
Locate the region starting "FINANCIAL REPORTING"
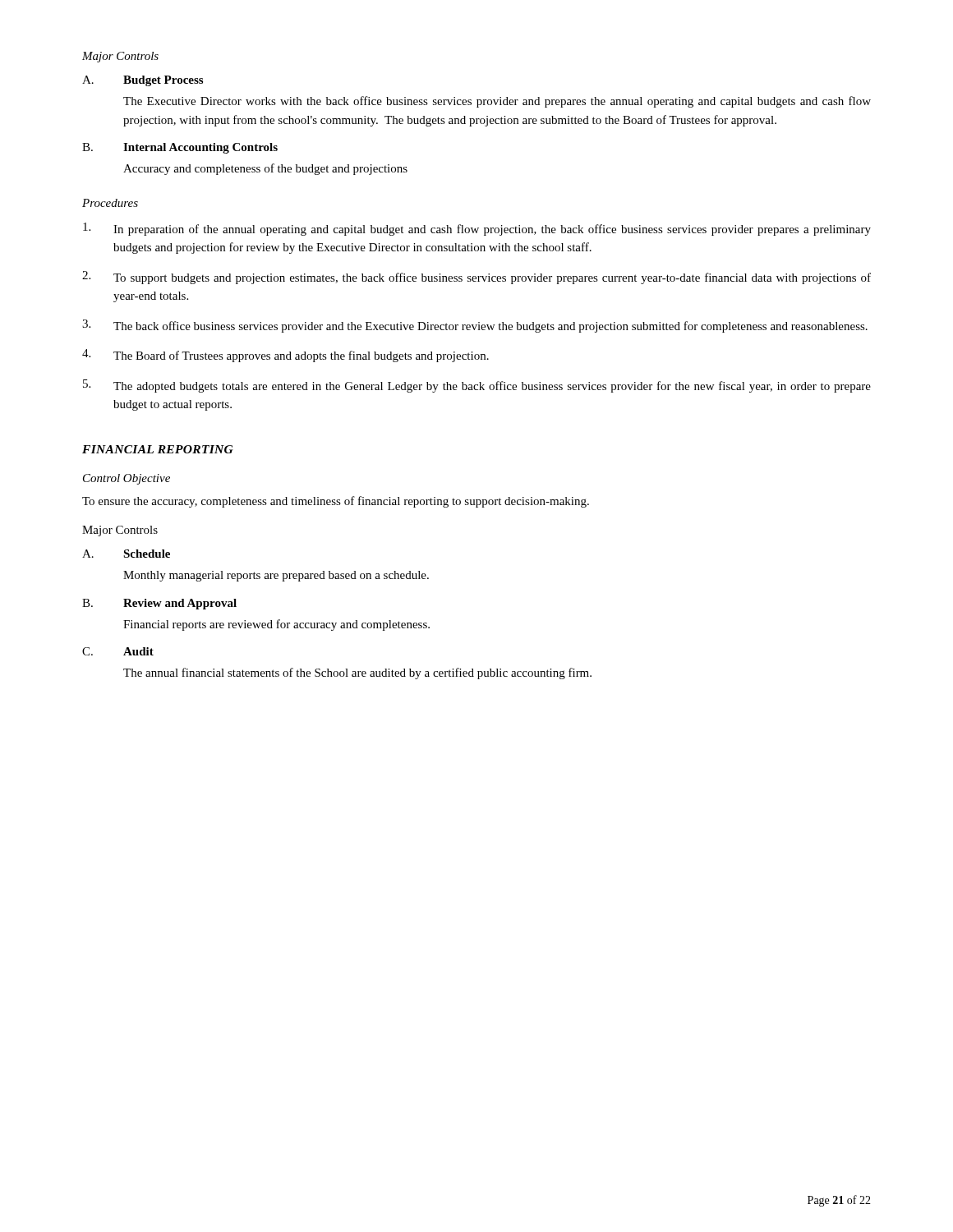point(158,448)
